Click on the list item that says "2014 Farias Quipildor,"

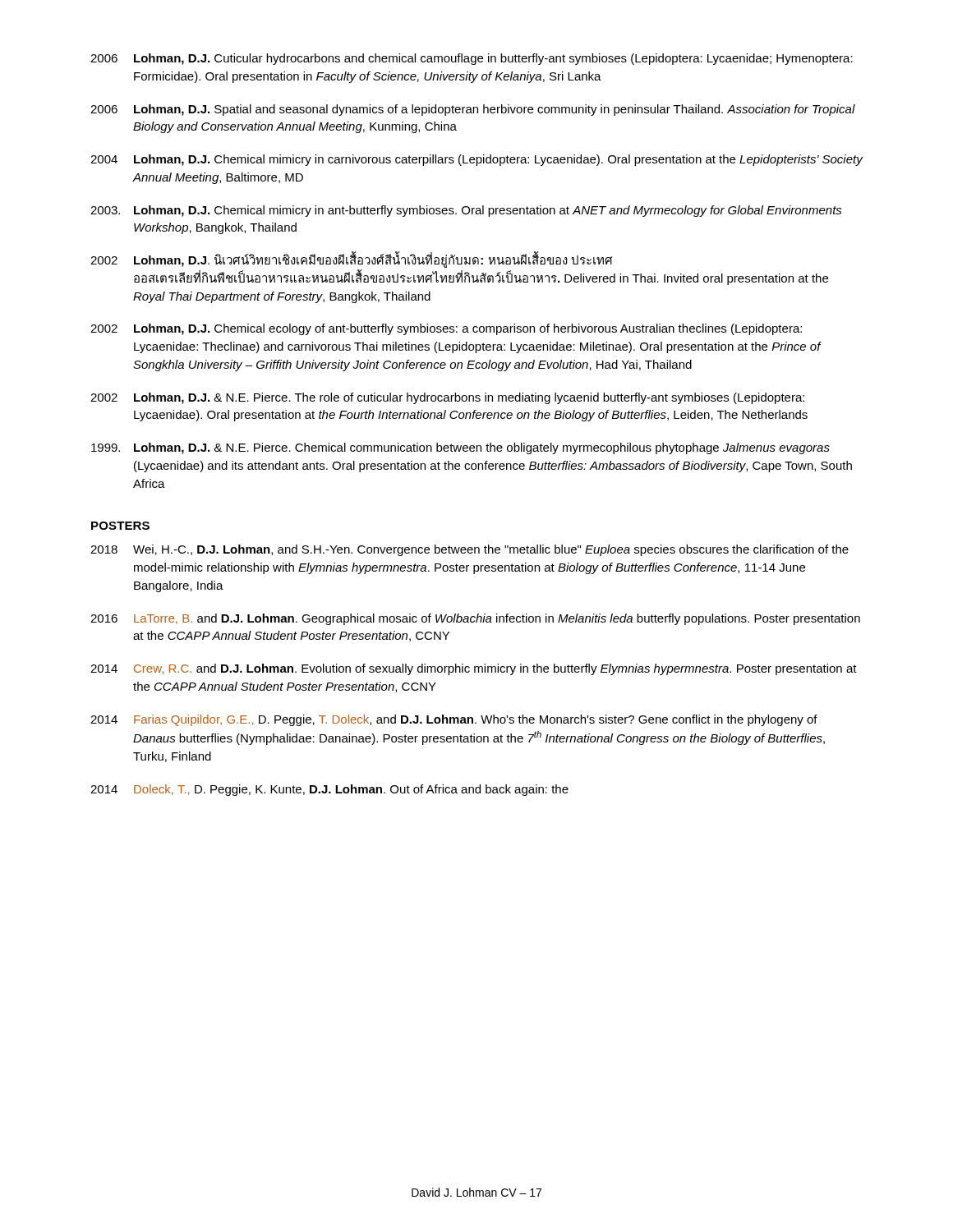point(476,738)
